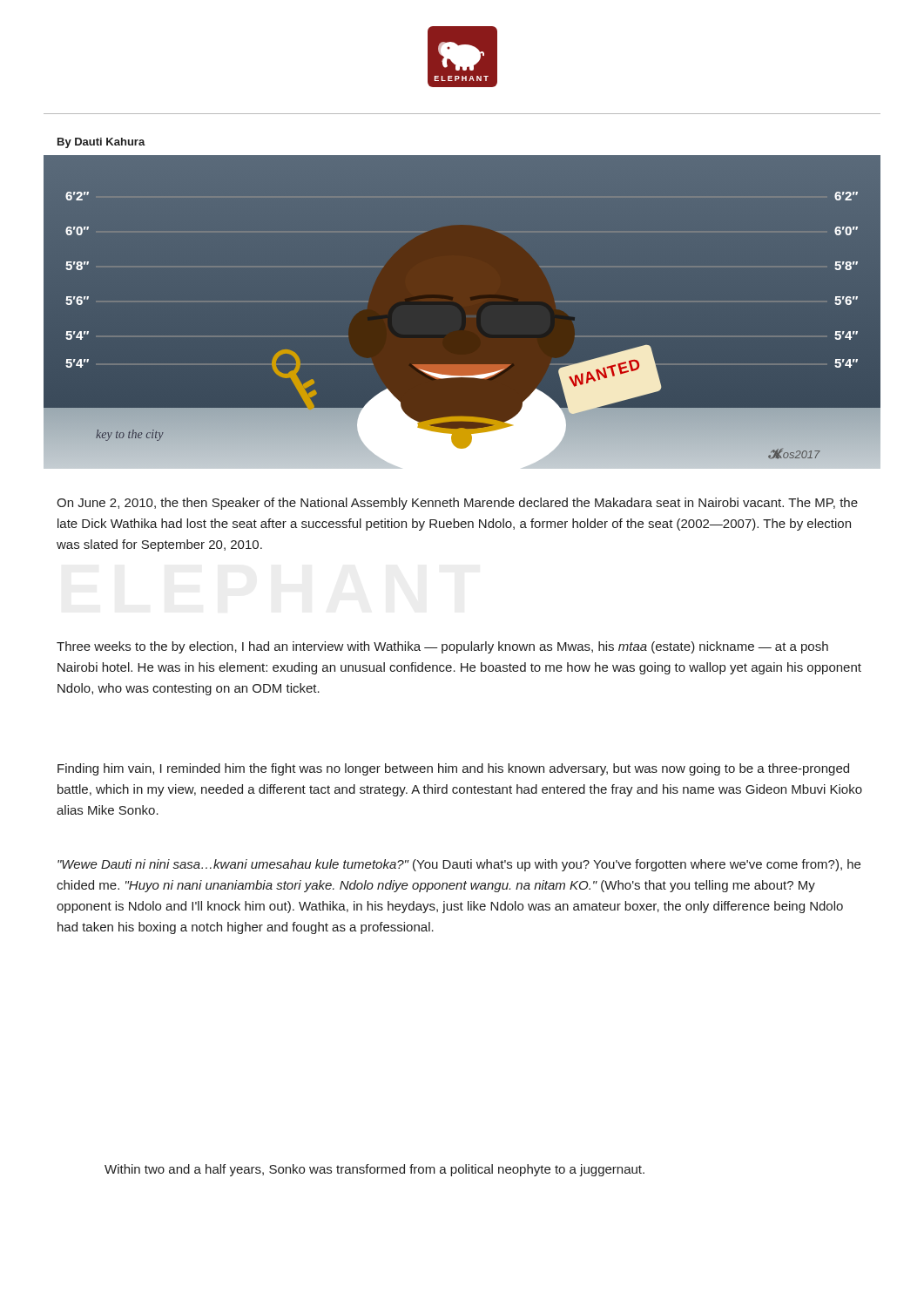Find the text starting "Within two and a"

click(375, 1169)
